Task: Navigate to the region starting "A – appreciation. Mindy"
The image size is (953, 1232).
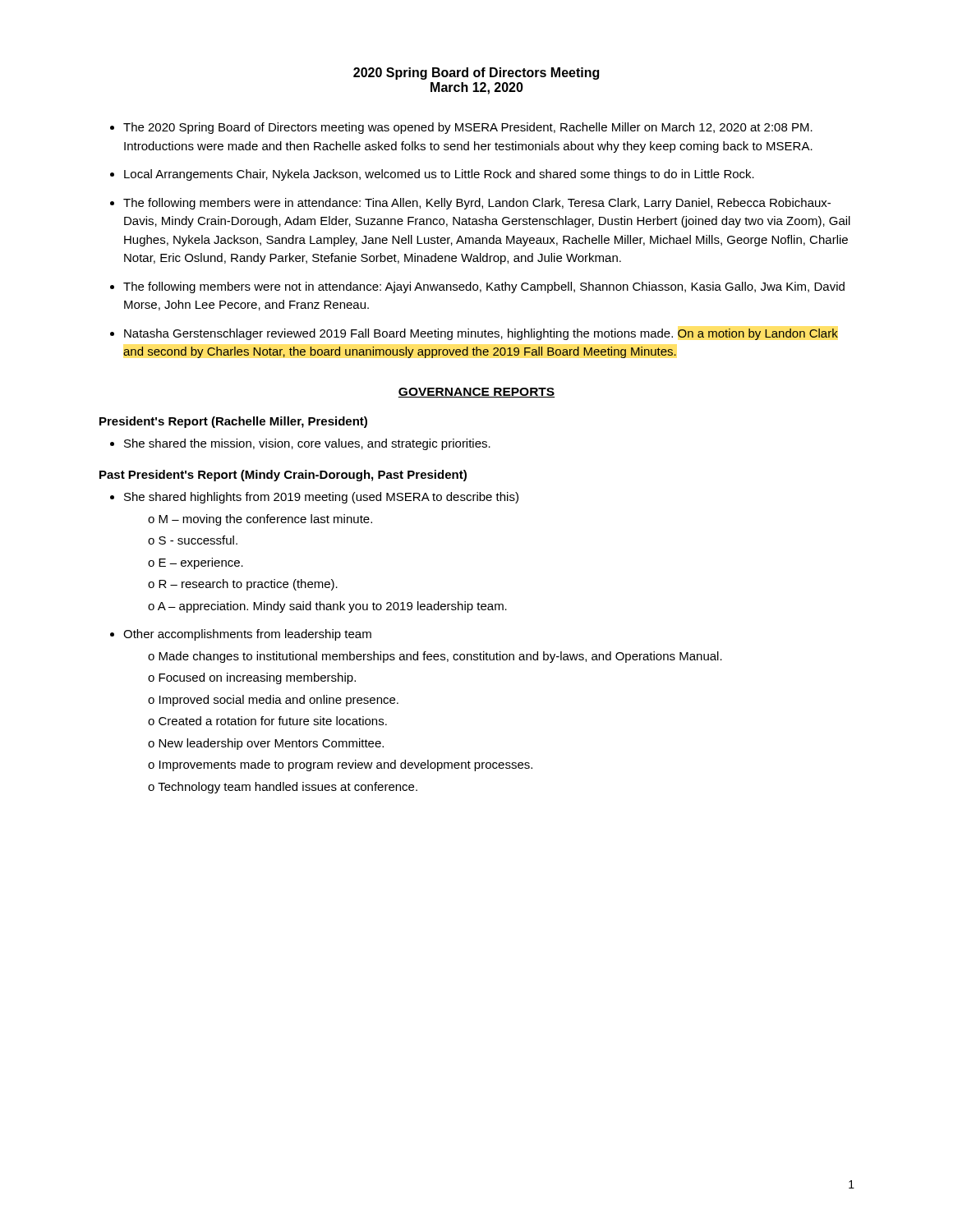Action: click(x=333, y=605)
